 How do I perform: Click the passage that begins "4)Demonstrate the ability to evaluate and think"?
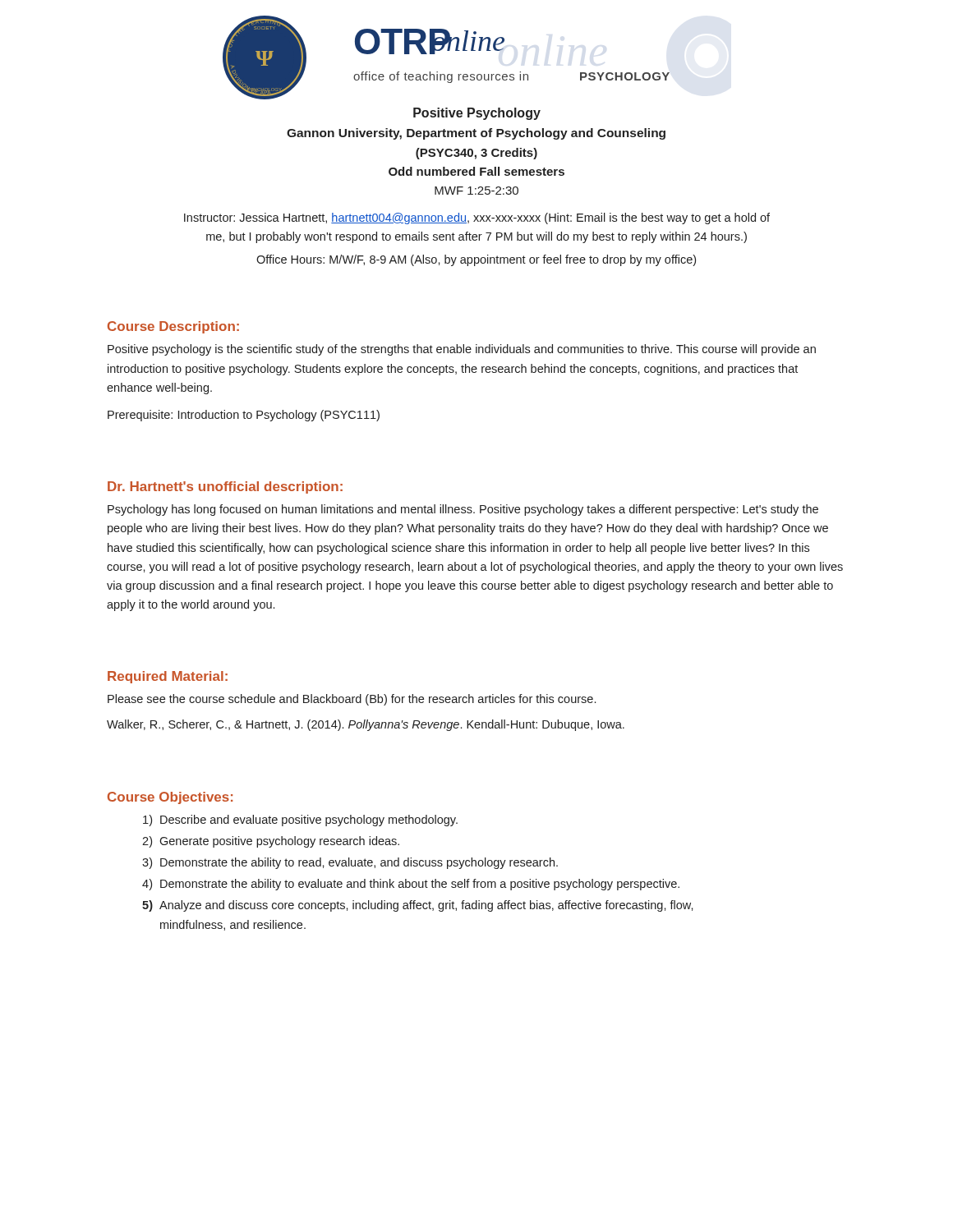coord(406,884)
